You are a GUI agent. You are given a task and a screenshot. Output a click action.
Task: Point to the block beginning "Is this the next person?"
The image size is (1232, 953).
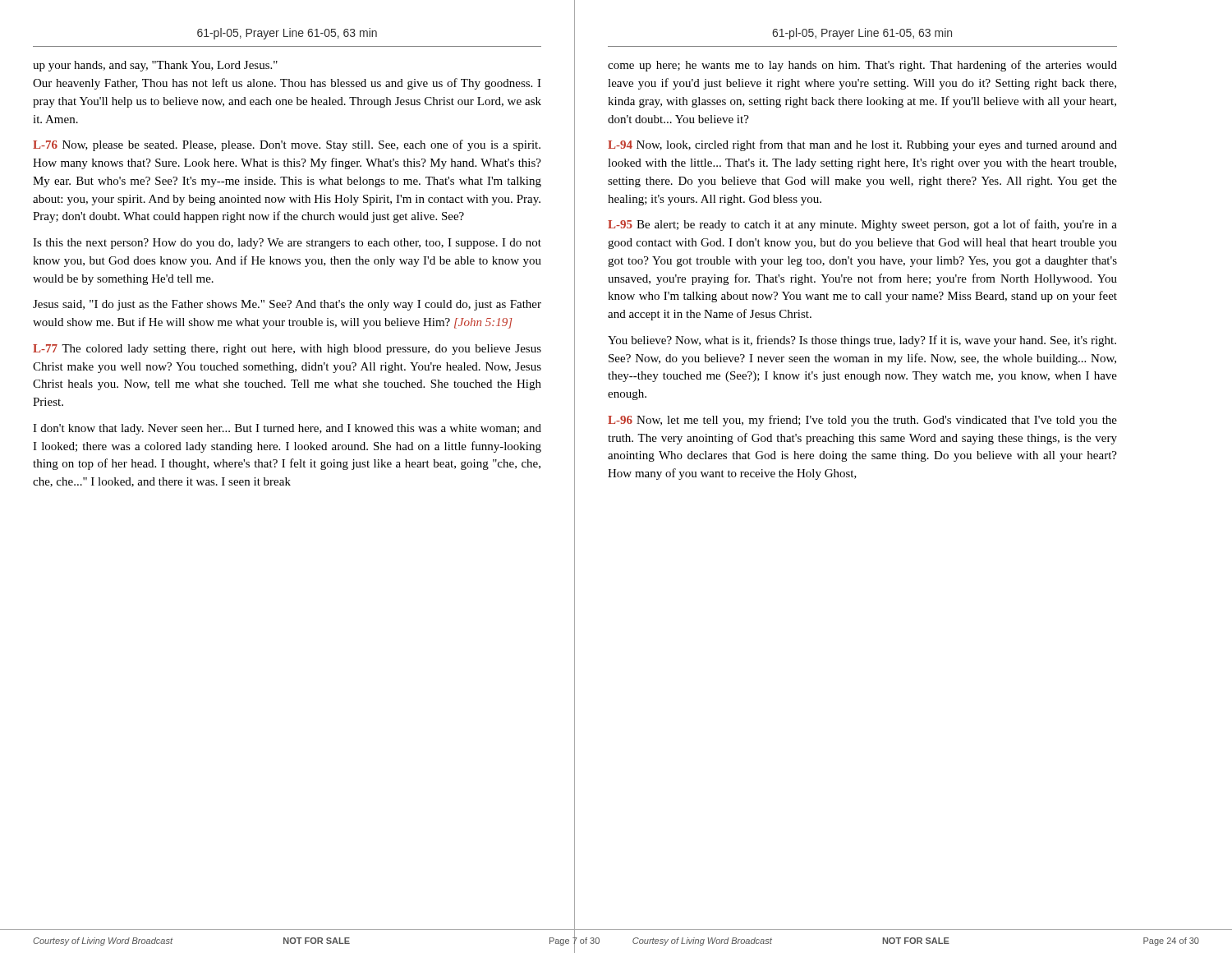click(287, 260)
